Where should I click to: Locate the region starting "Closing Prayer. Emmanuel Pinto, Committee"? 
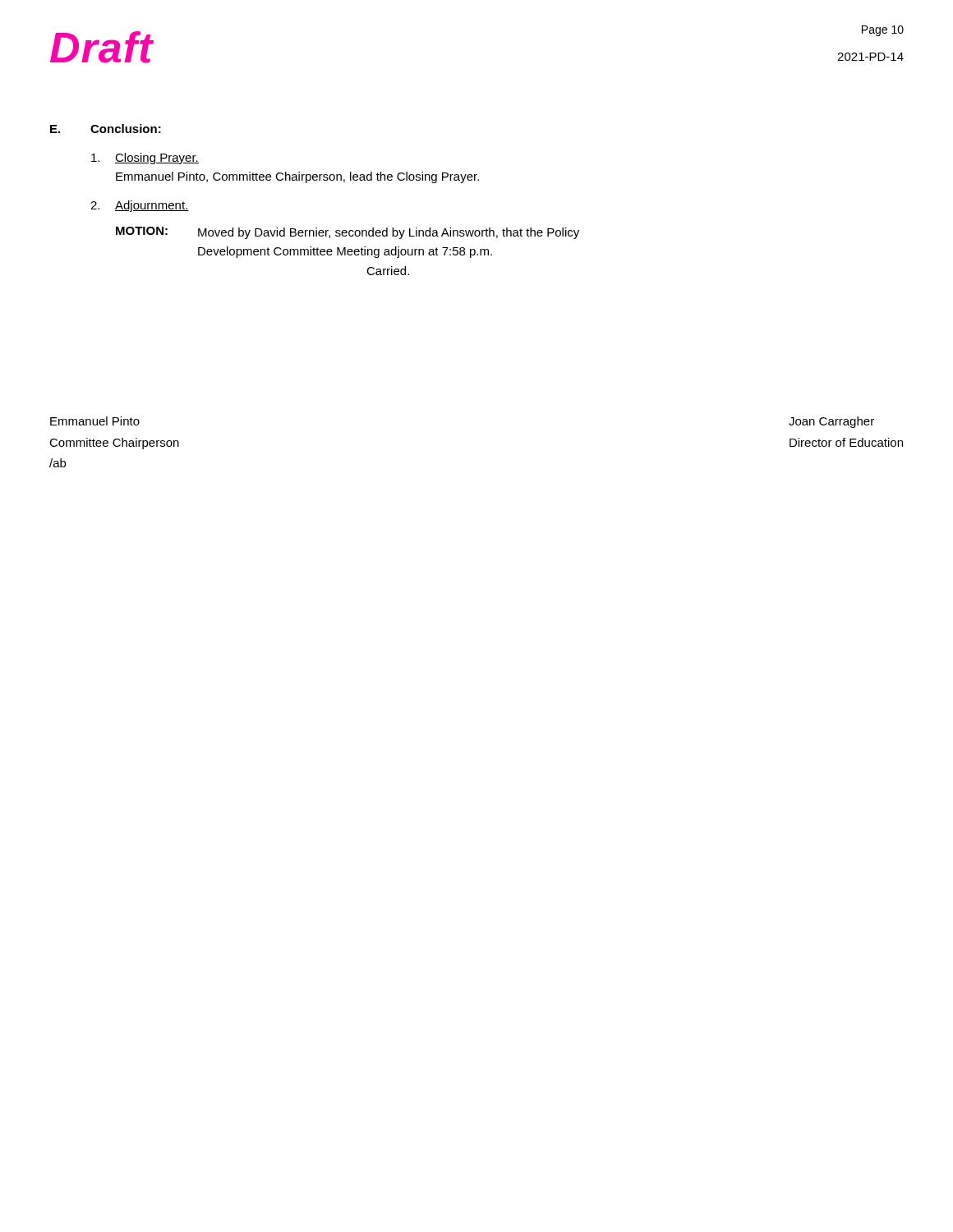[x=335, y=167]
